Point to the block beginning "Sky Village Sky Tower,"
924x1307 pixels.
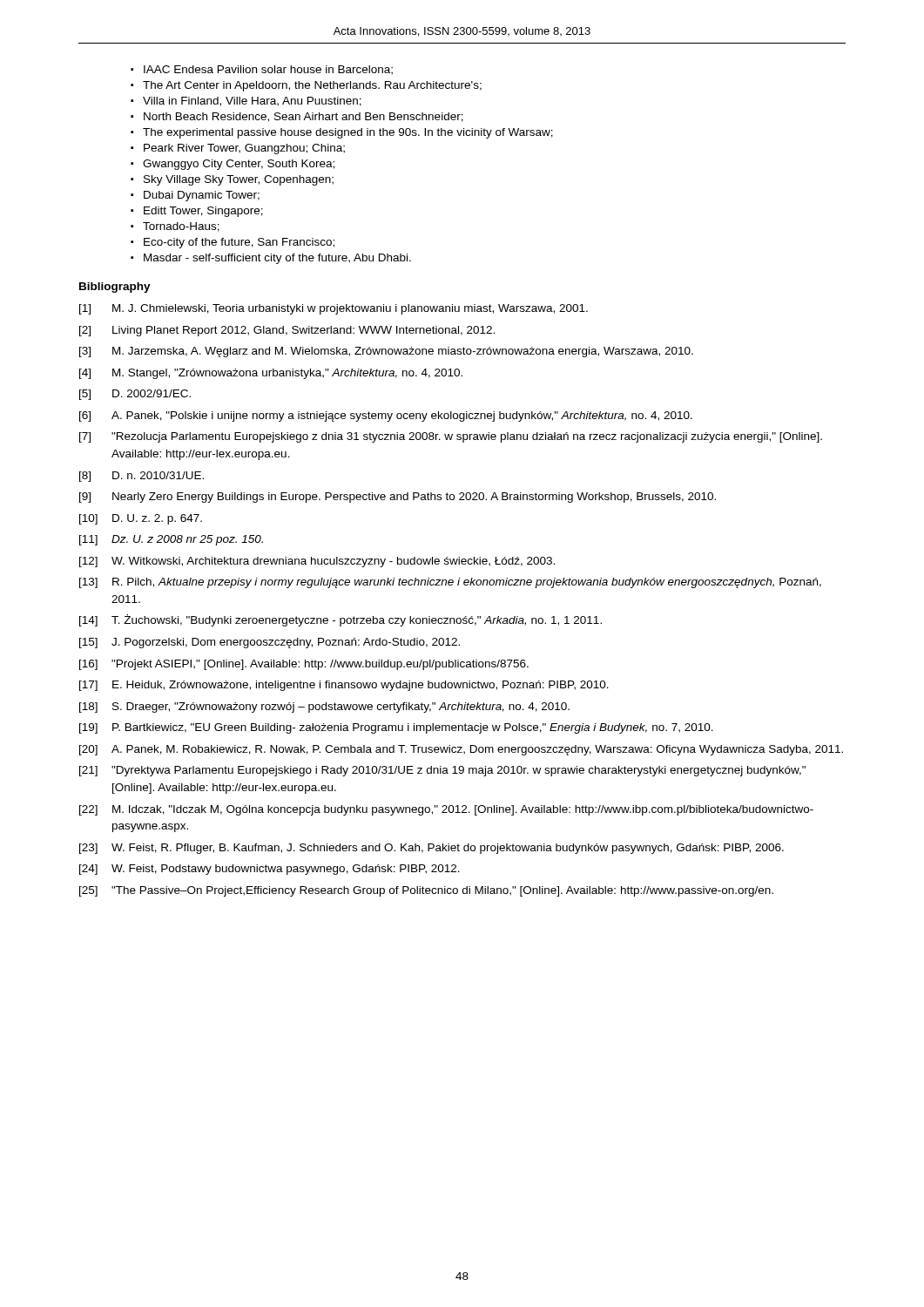[239, 179]
